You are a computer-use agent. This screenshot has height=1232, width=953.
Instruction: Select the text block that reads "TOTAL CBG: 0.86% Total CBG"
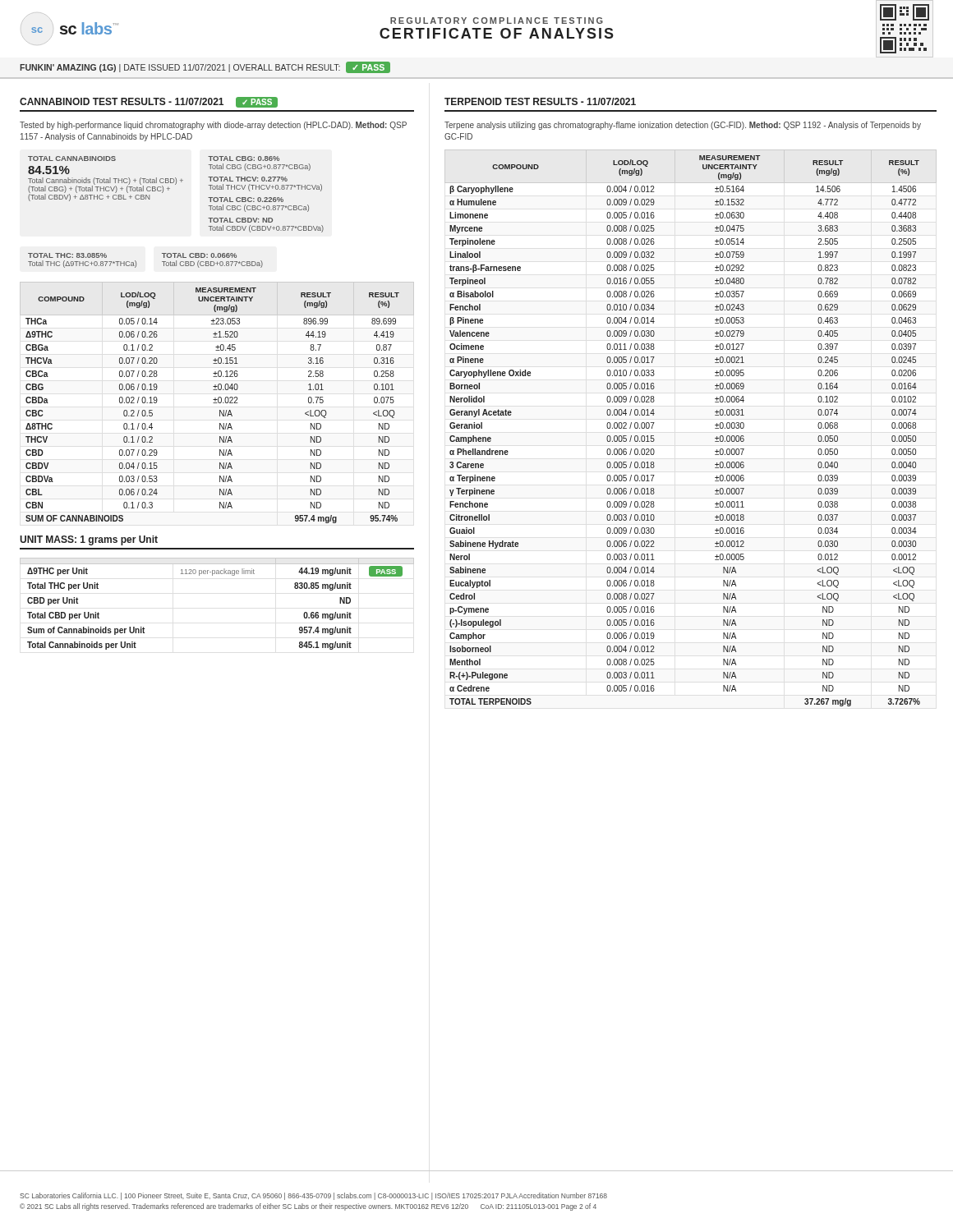(266, 193)
